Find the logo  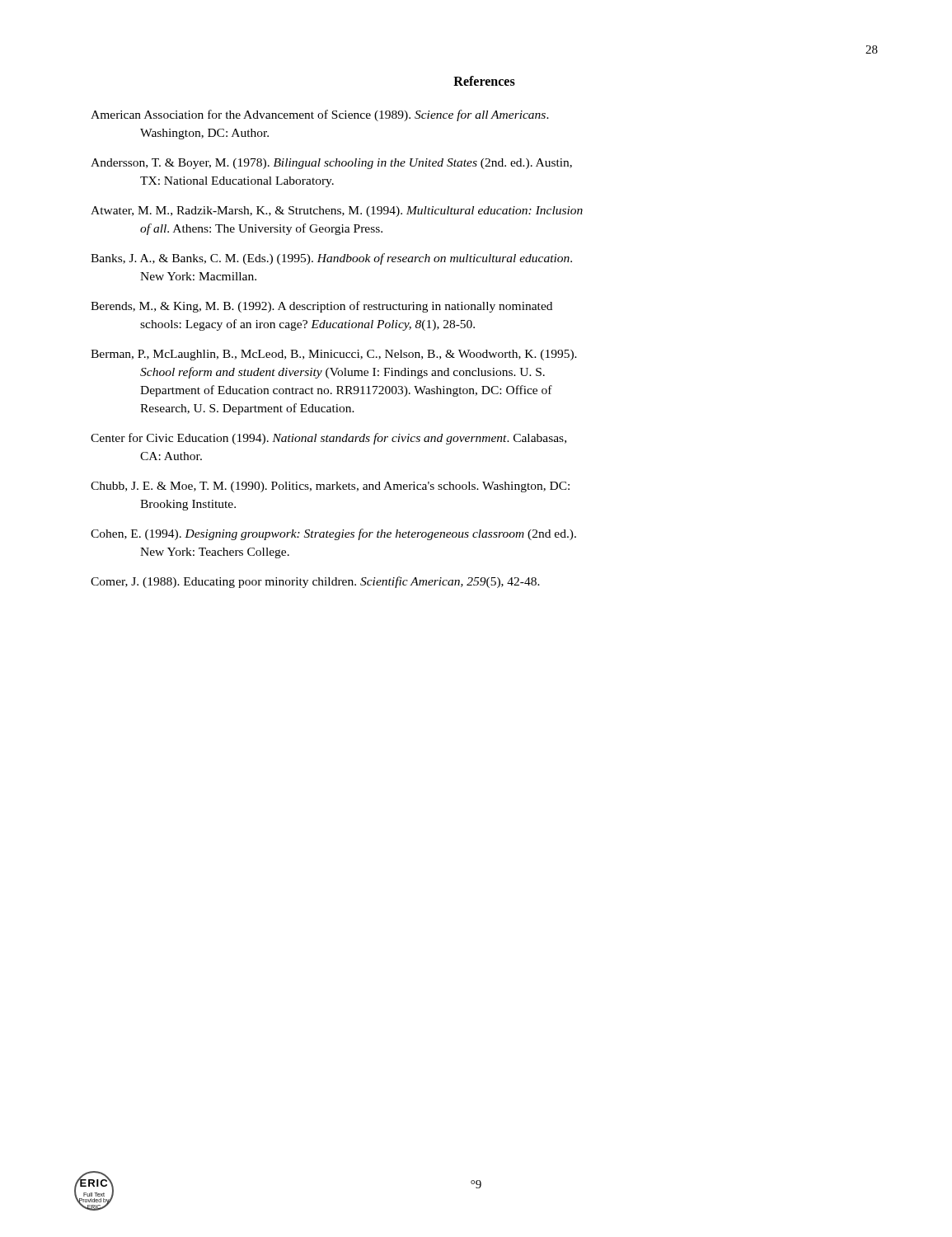tap(94, 1192)
